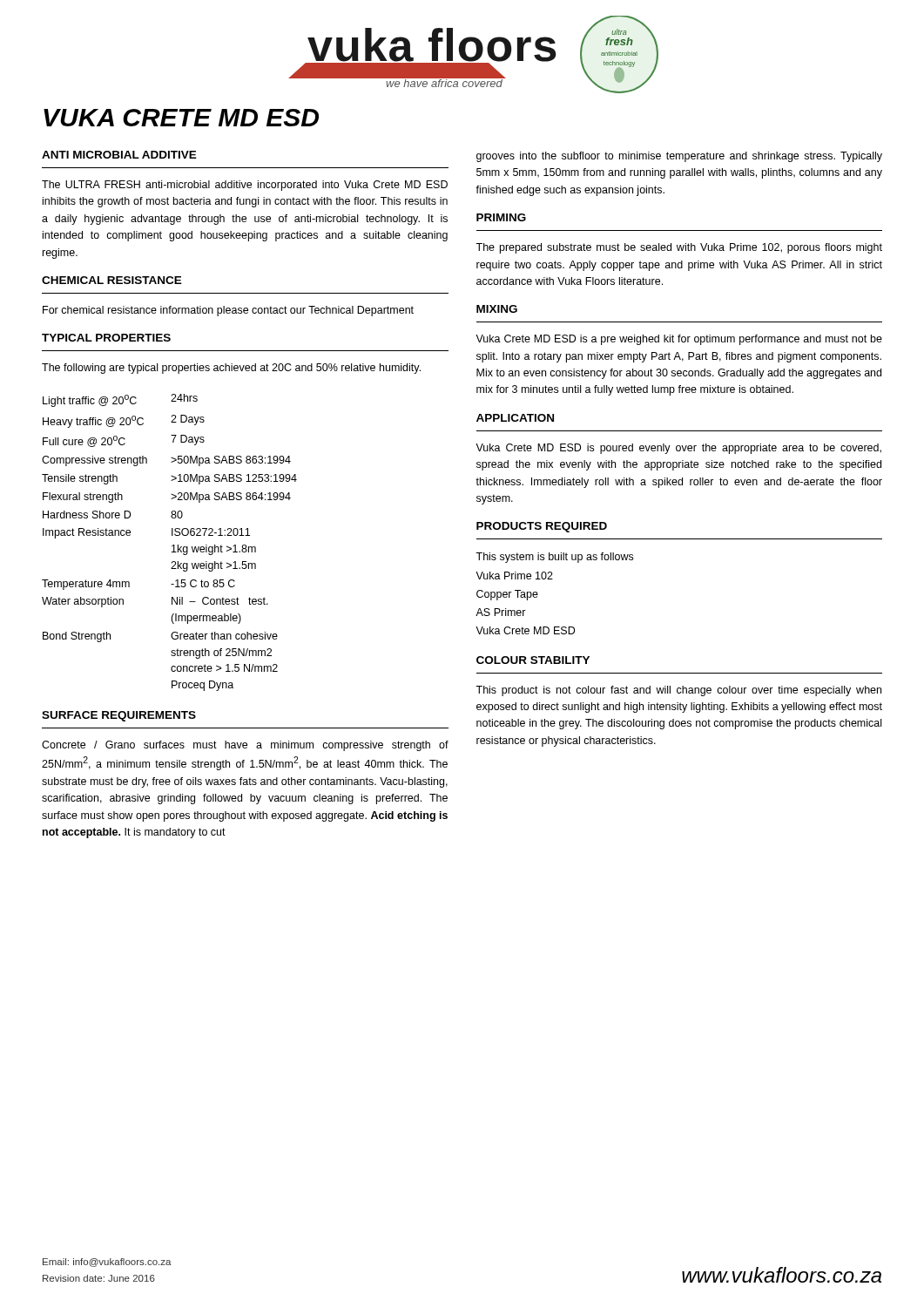This screenshot has width=924, height=1307.
Task: Click on the element starting "grooves into the subfloor to minimise"
Action: (679, 173)
